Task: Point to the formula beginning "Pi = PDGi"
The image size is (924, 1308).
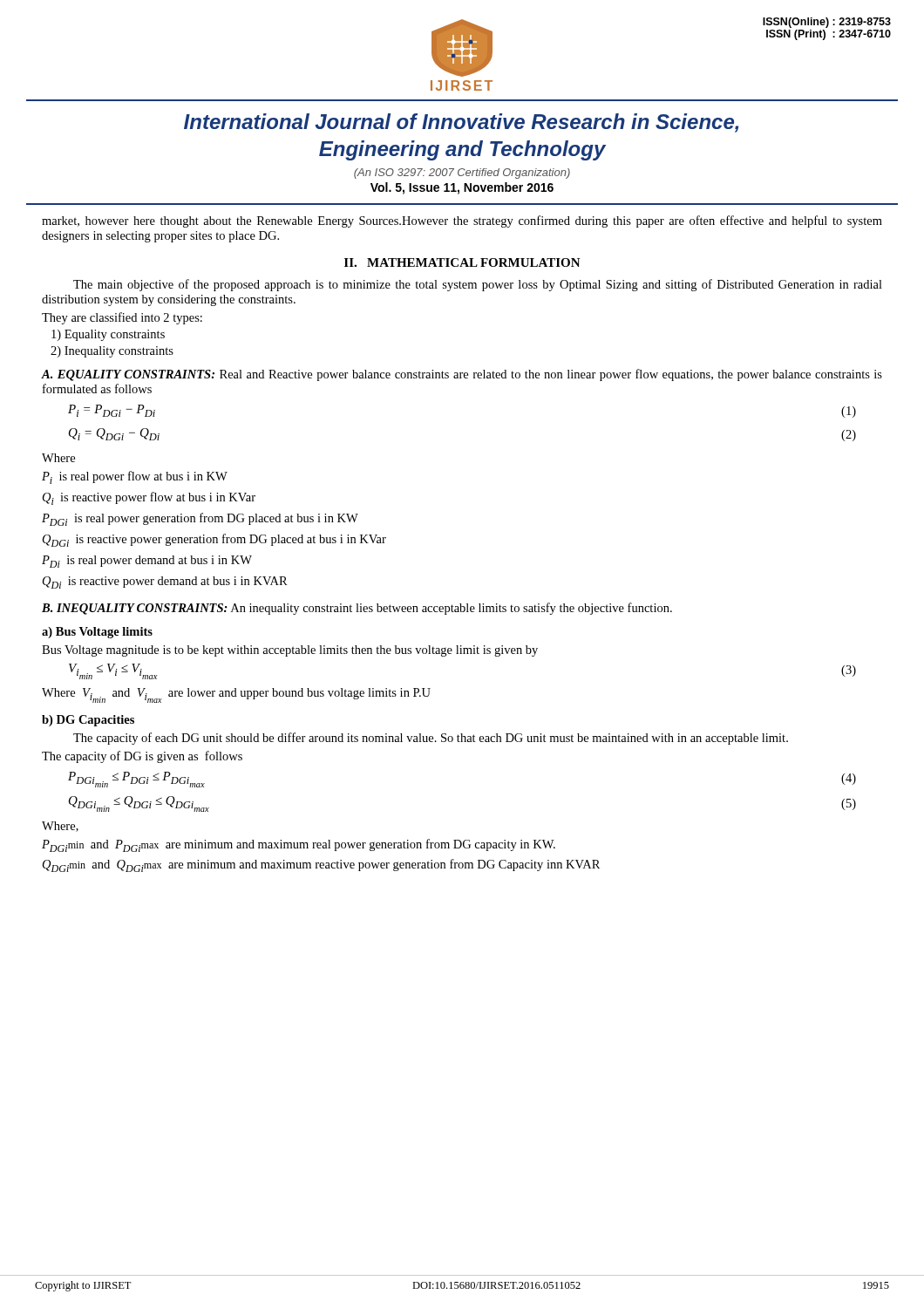Action: tap(109, 411)
